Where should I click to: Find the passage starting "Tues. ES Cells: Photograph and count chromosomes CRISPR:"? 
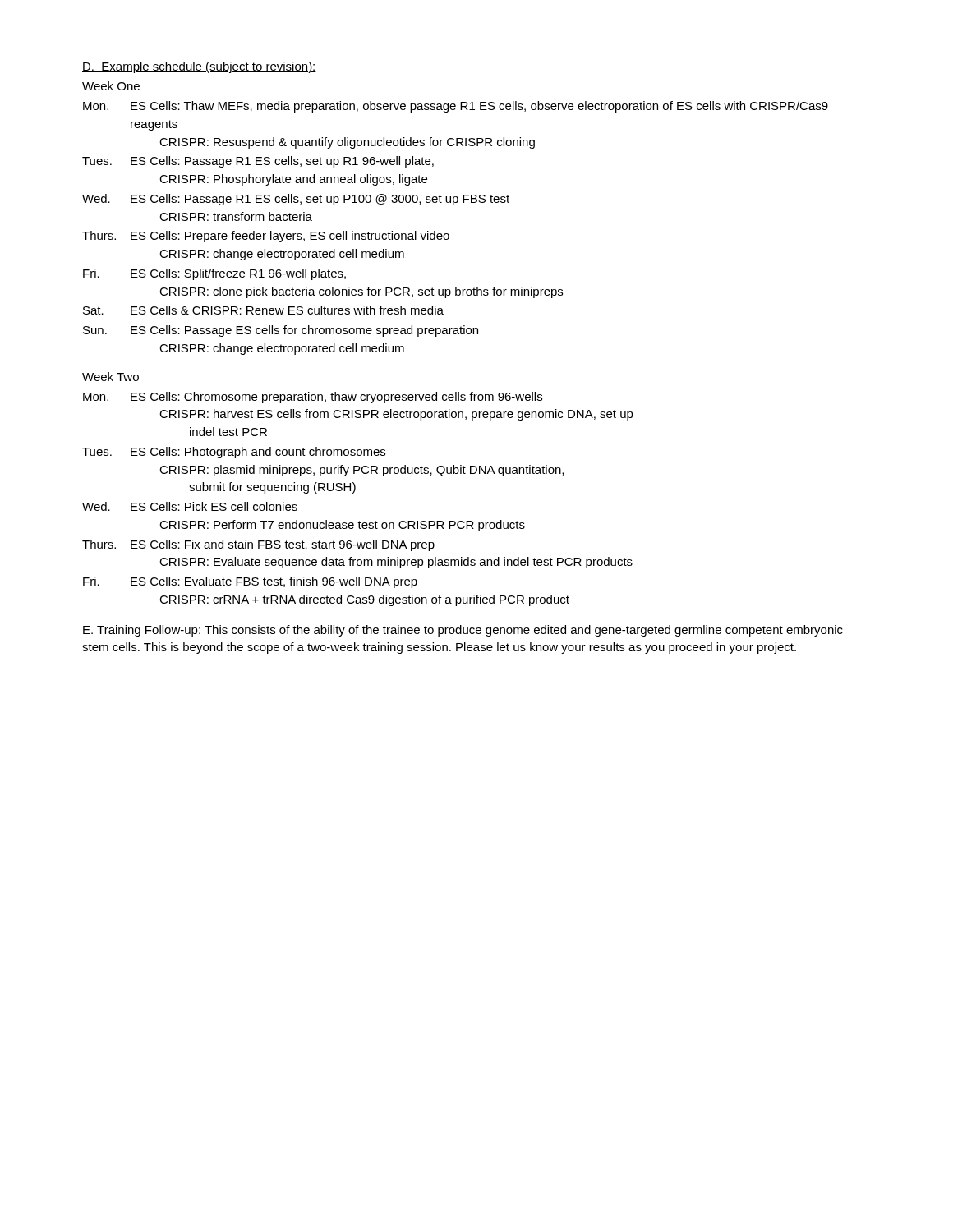coord(476,469)
